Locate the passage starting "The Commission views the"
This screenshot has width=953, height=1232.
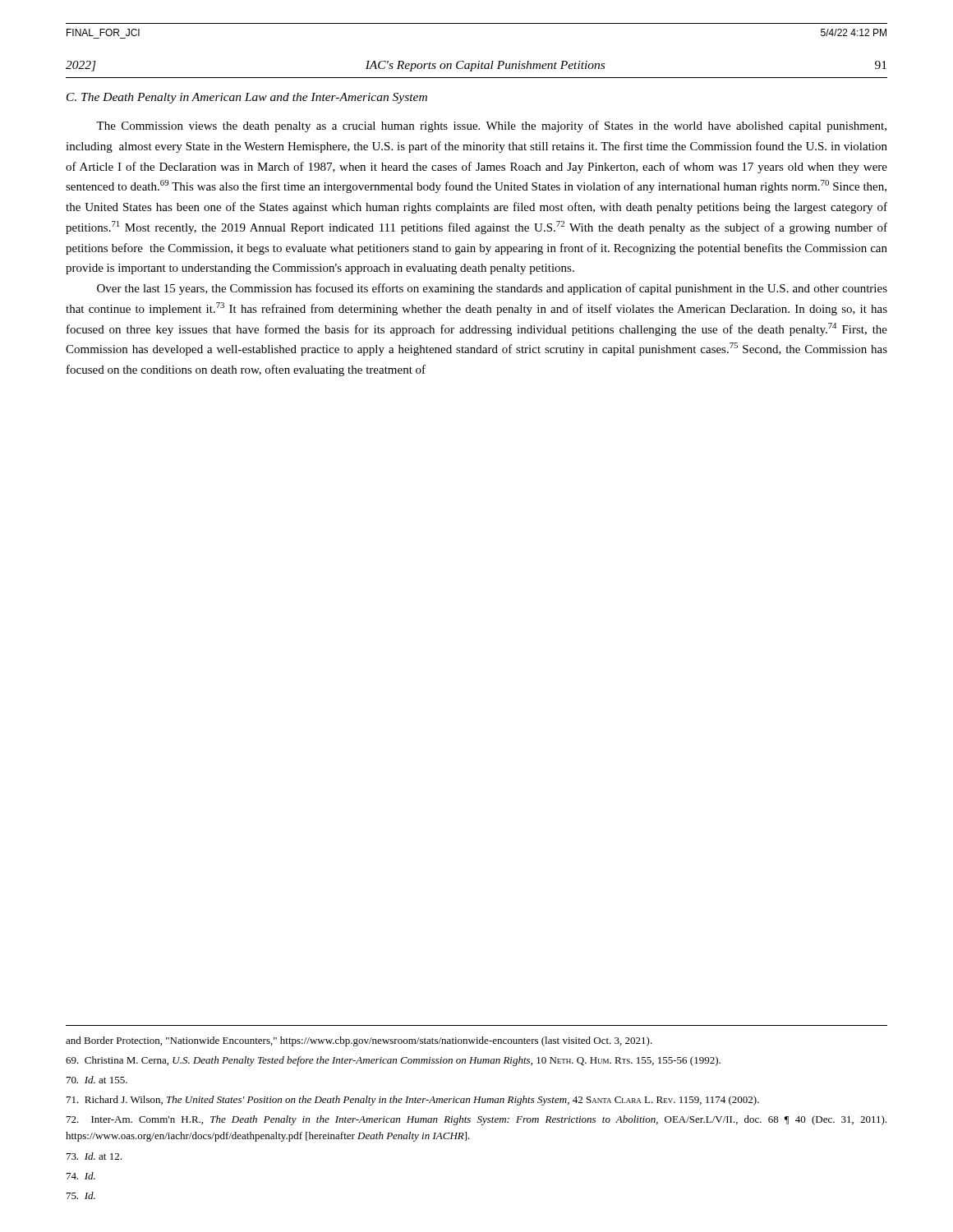click(x=476, y=197)
